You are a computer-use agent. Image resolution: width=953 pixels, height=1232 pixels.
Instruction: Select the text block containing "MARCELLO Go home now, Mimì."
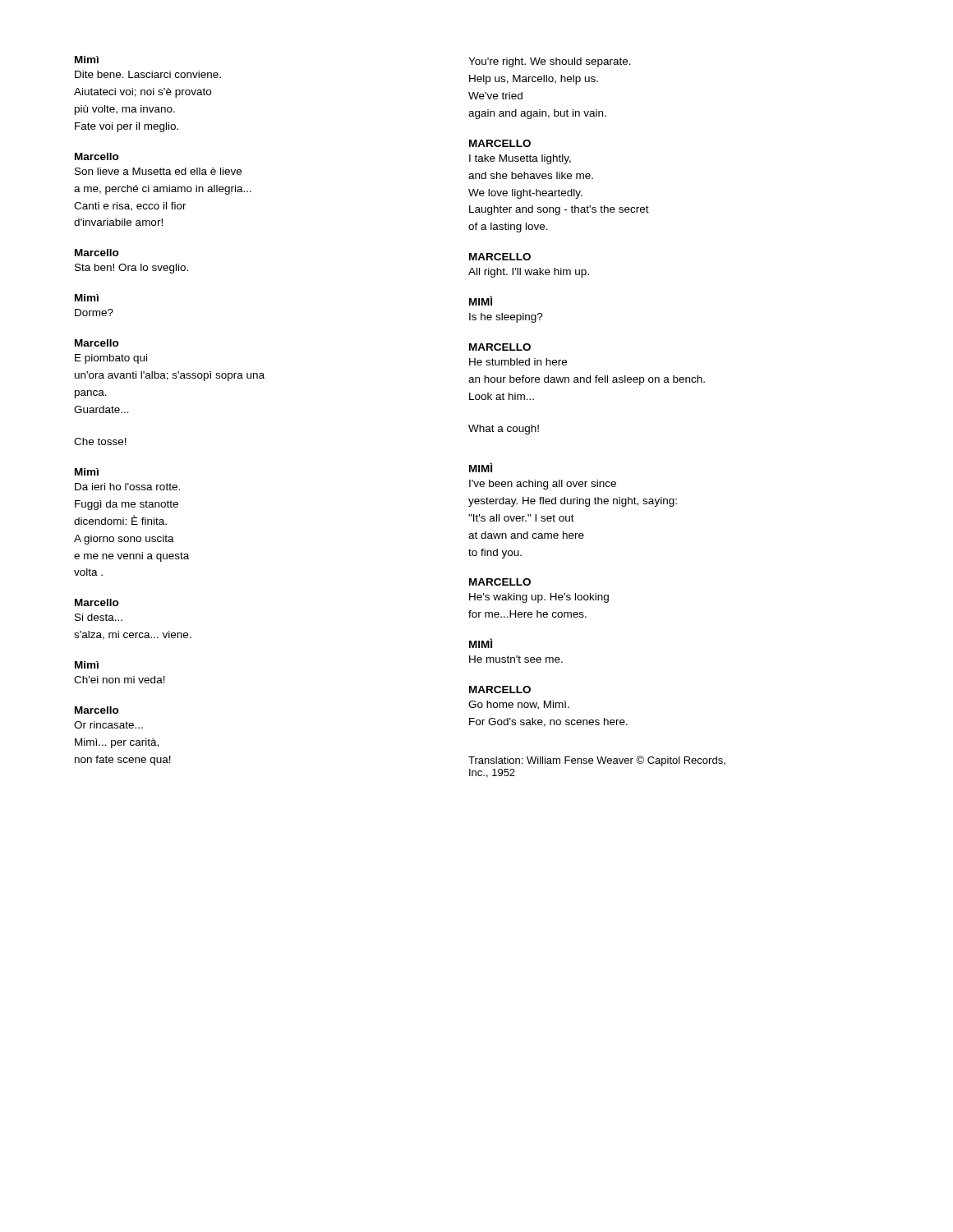tap(500, 690)
